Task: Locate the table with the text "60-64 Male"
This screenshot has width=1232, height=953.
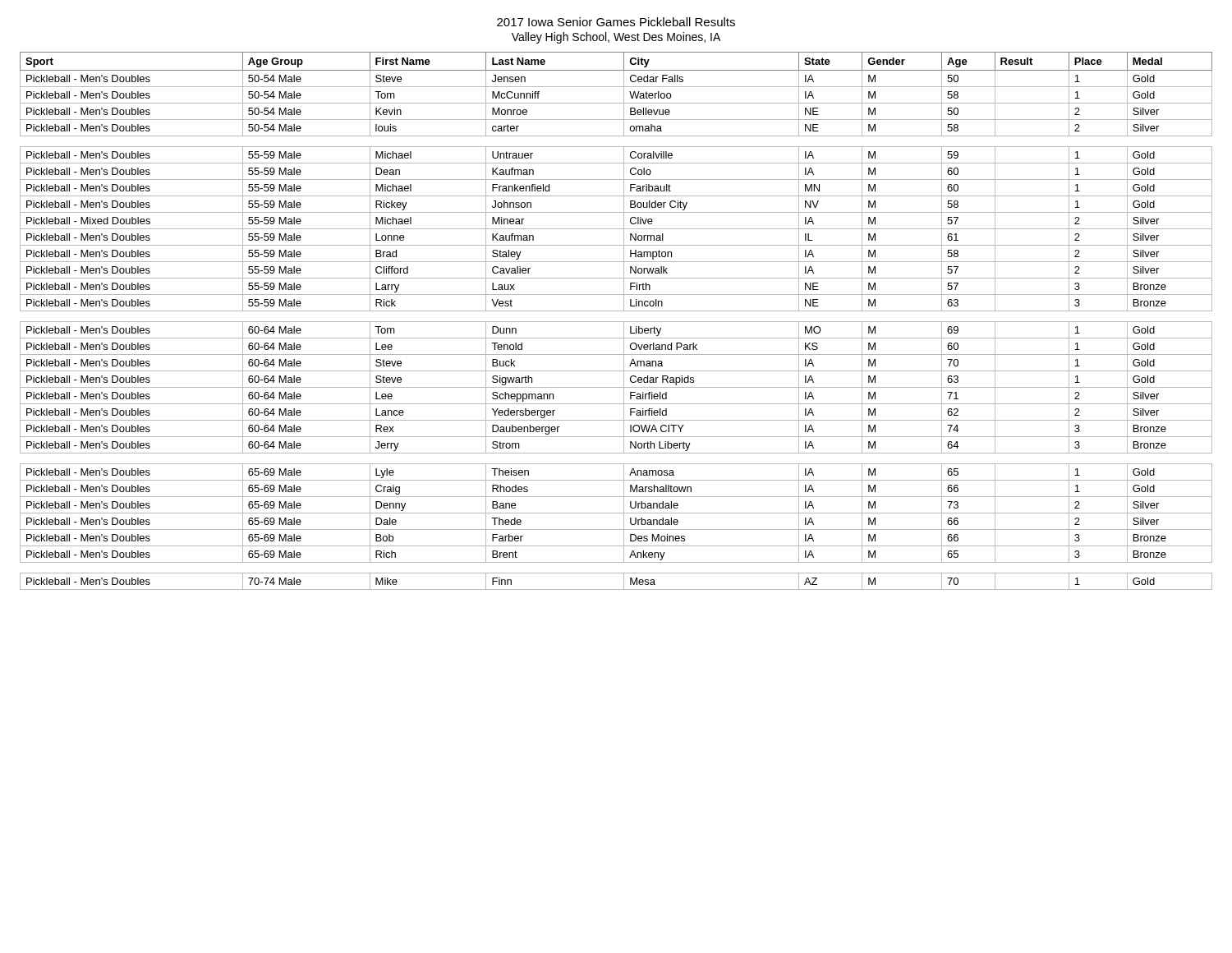Action: (x=616, y=321)
